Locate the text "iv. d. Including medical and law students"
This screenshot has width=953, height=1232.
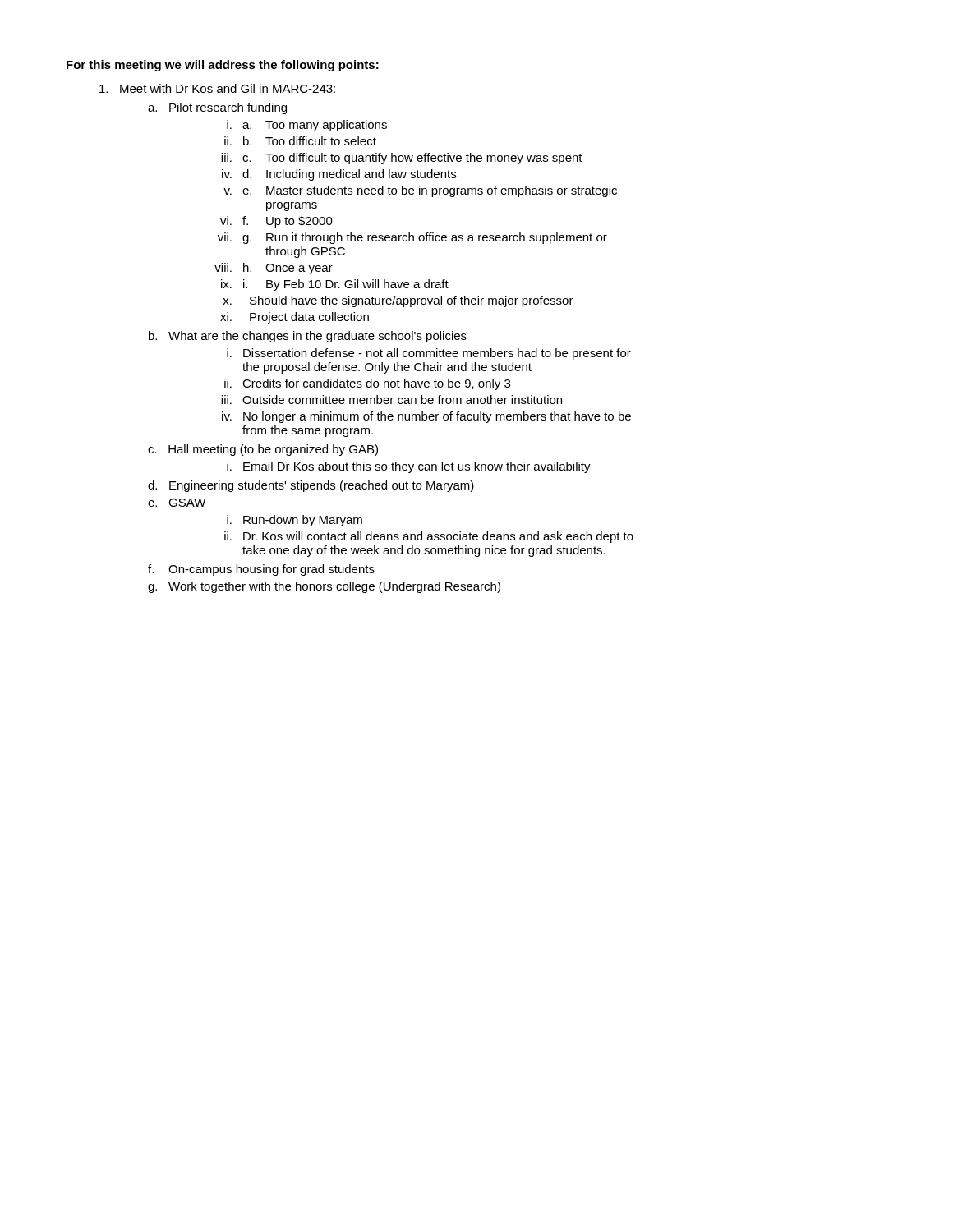[329, 174]
